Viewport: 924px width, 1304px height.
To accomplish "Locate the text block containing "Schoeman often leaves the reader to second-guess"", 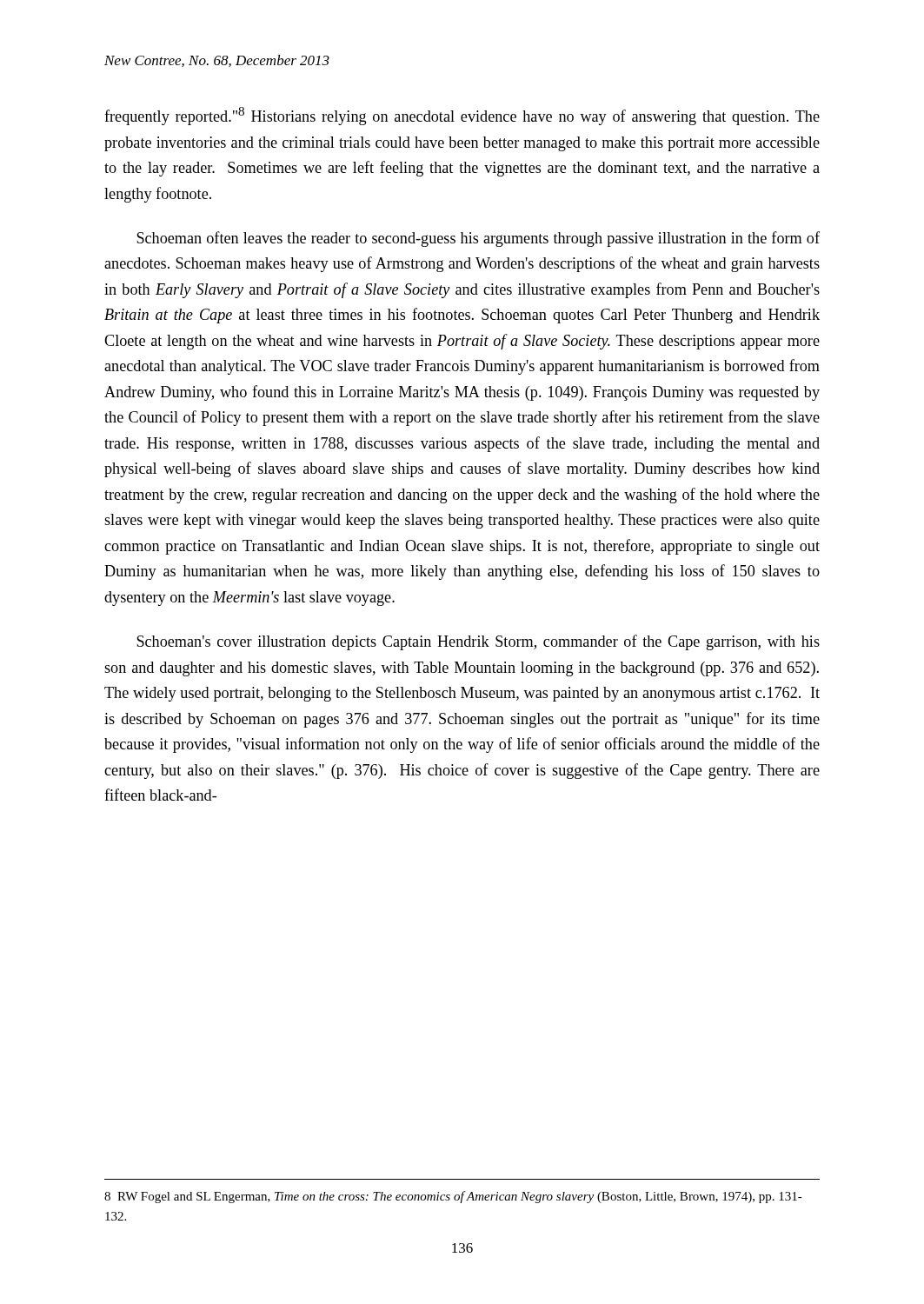I will pos(462,418).
